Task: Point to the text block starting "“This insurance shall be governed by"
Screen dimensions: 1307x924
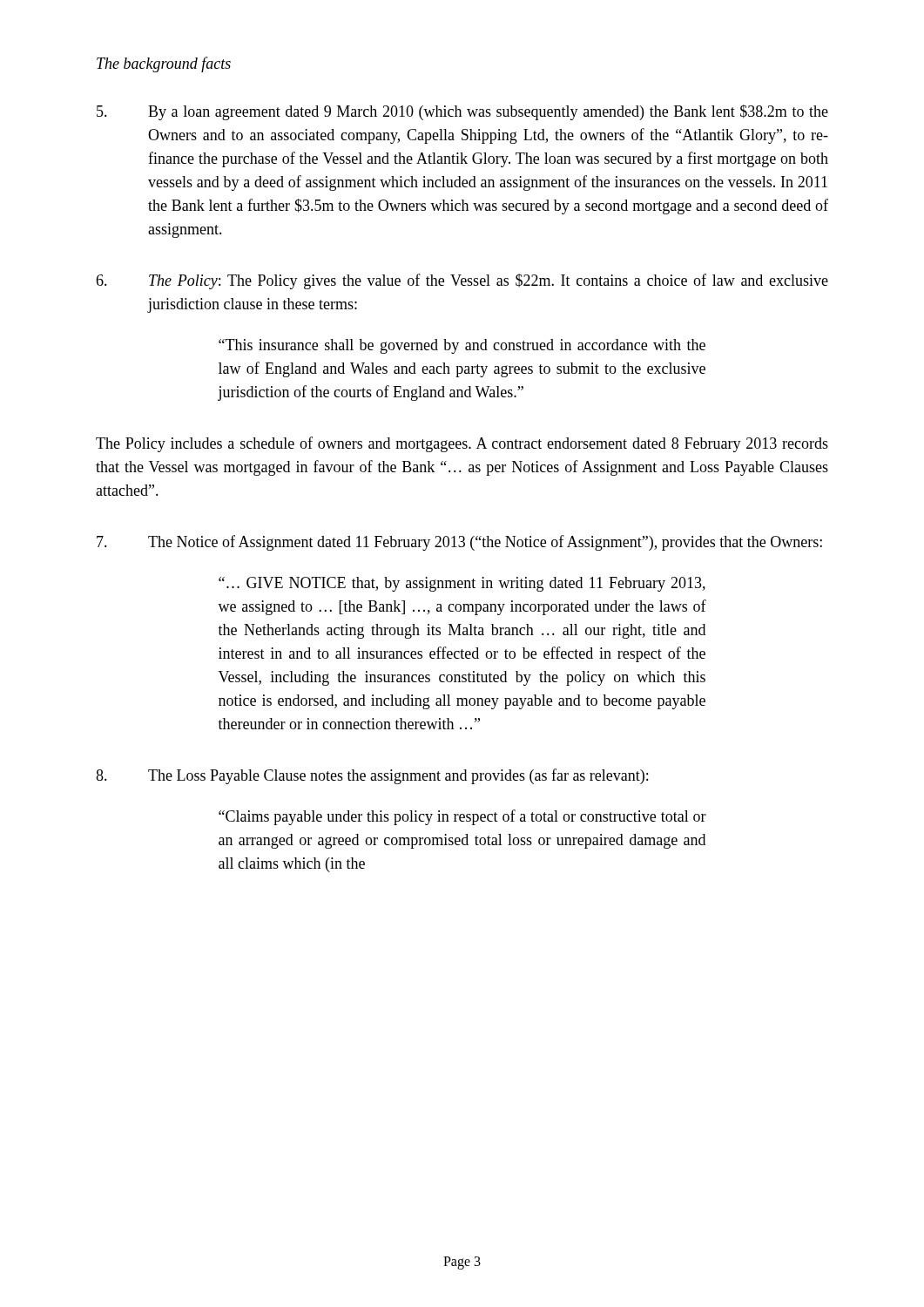Action: click(462, 369)
